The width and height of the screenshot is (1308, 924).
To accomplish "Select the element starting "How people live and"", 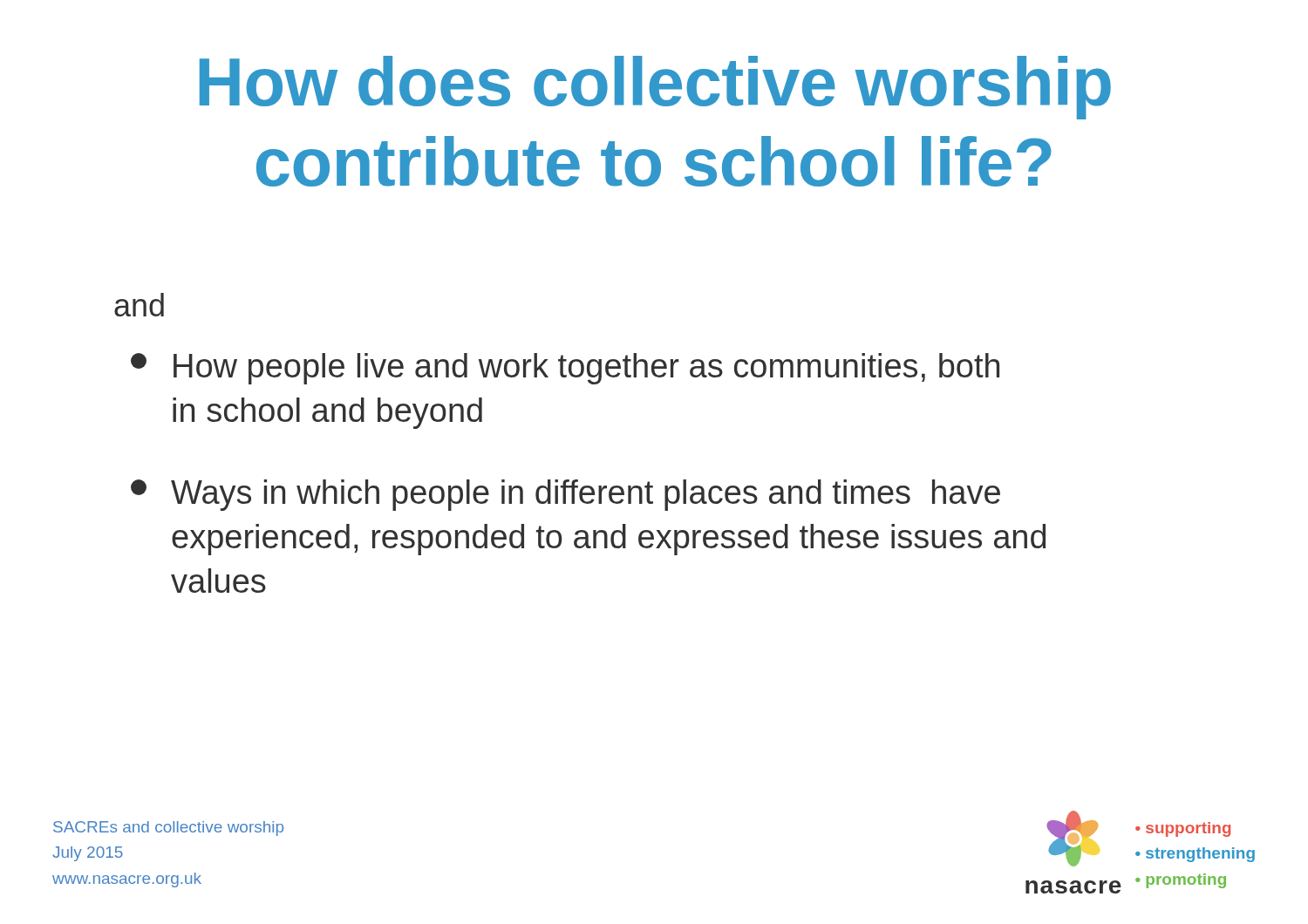I will [x=566, y=389].
